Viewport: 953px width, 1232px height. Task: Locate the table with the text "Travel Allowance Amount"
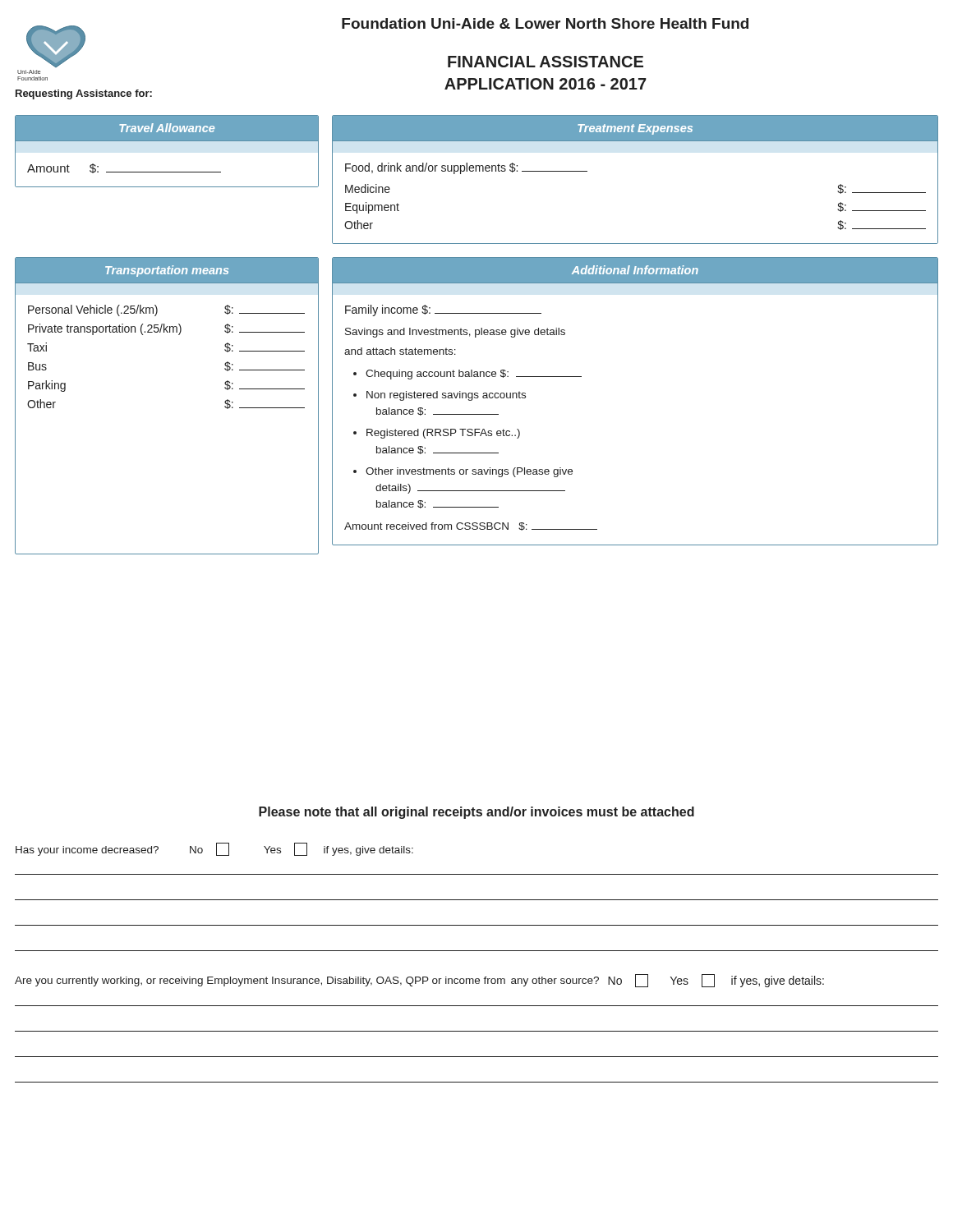coord(167,151)
